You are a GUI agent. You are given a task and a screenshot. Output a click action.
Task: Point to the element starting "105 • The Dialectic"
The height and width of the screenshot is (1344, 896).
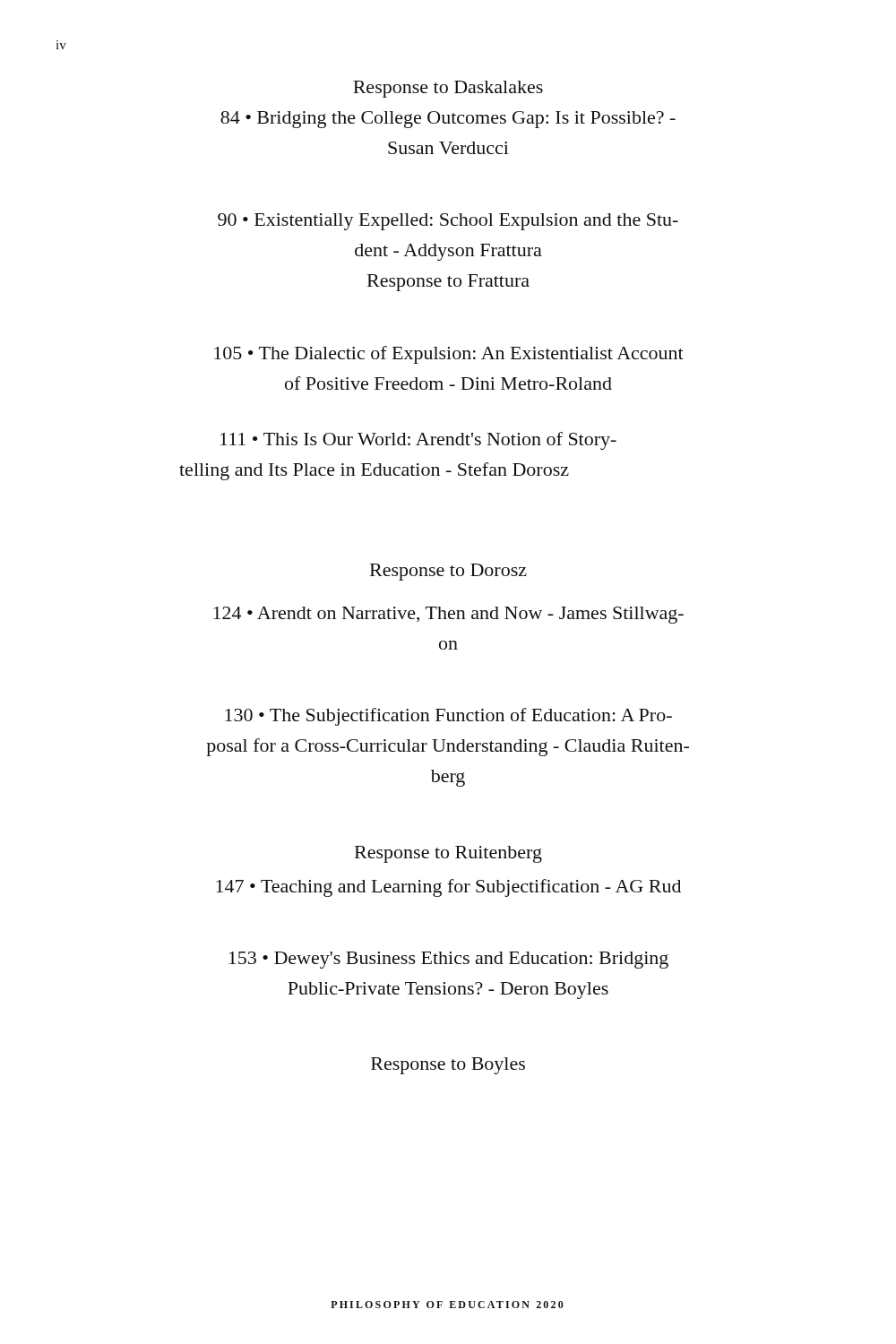(x=448, y=367)
